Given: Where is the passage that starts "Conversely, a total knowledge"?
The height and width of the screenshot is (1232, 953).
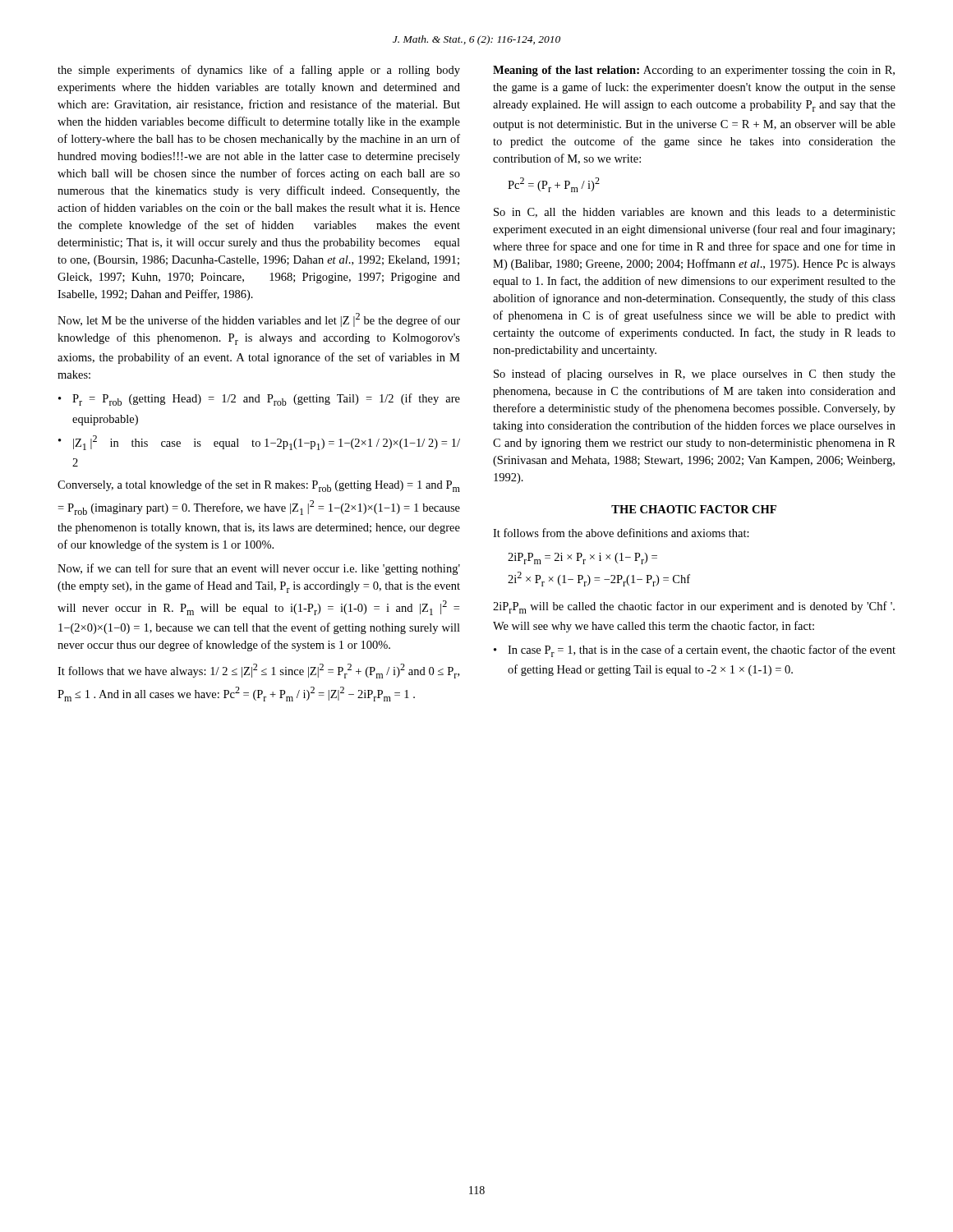Looking at the screenshot, I should tap(259, 515).
